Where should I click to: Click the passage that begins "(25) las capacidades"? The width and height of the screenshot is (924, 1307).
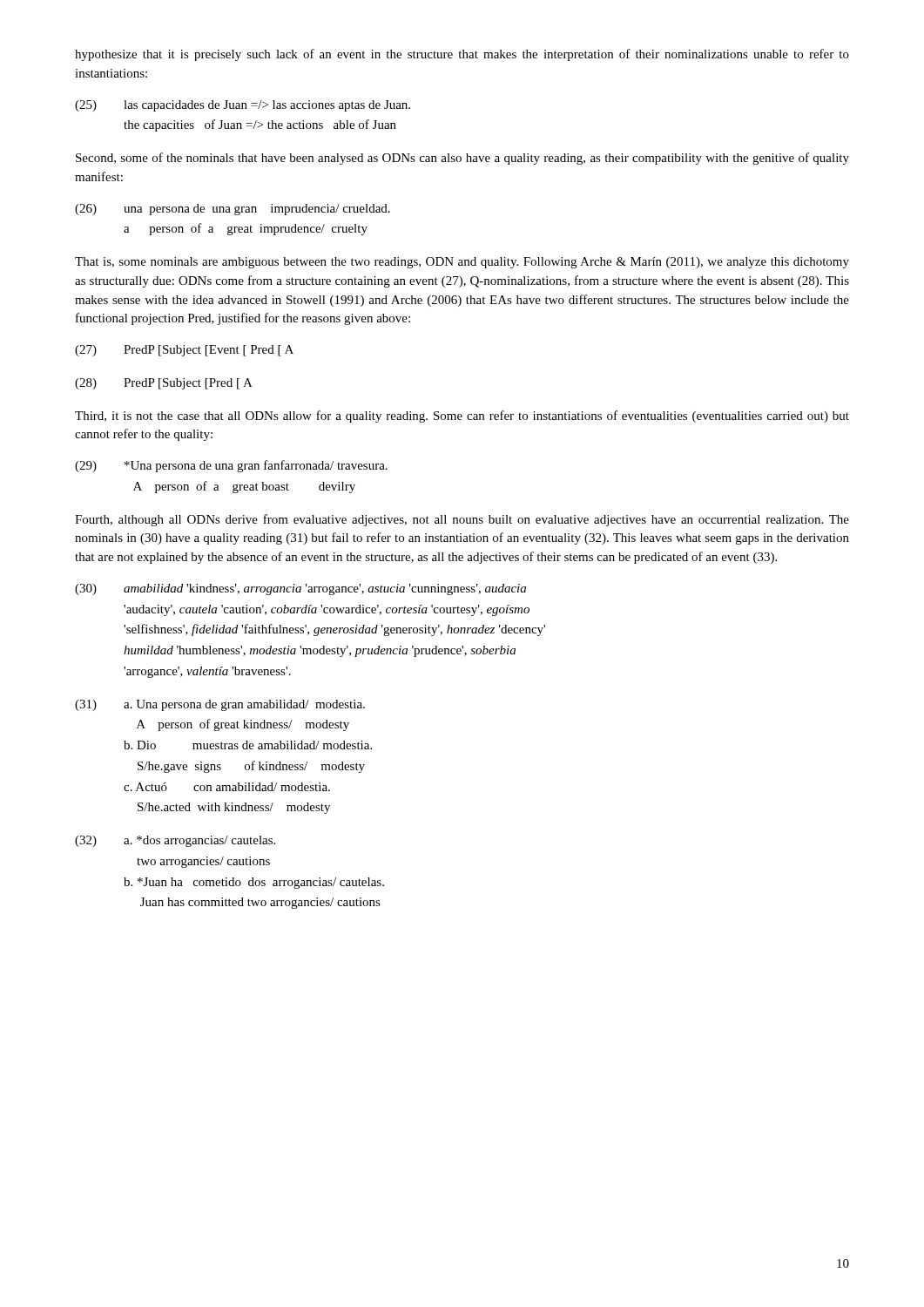243,106
